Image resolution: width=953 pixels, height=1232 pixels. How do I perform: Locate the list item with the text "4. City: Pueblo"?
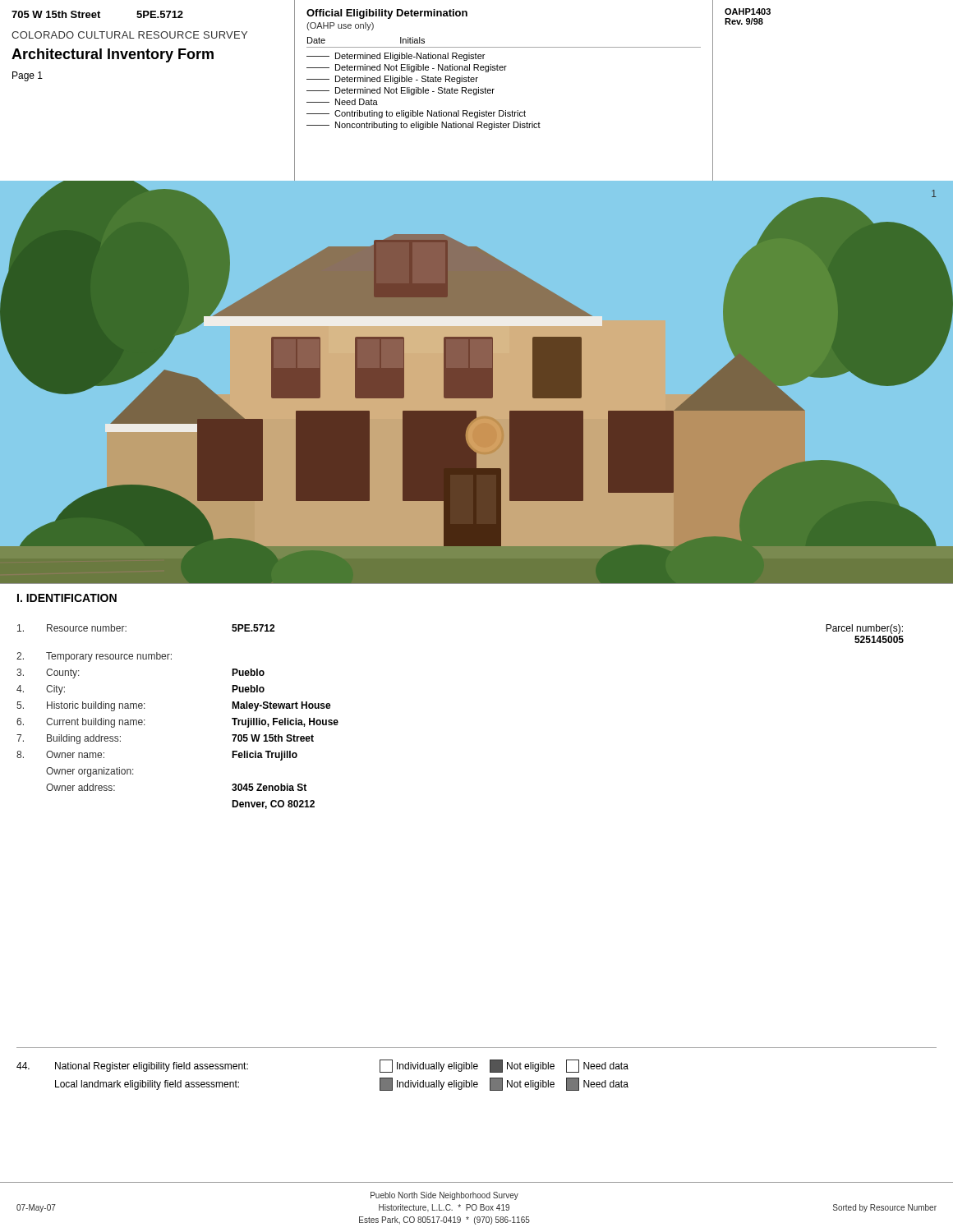tap(59, 689)
